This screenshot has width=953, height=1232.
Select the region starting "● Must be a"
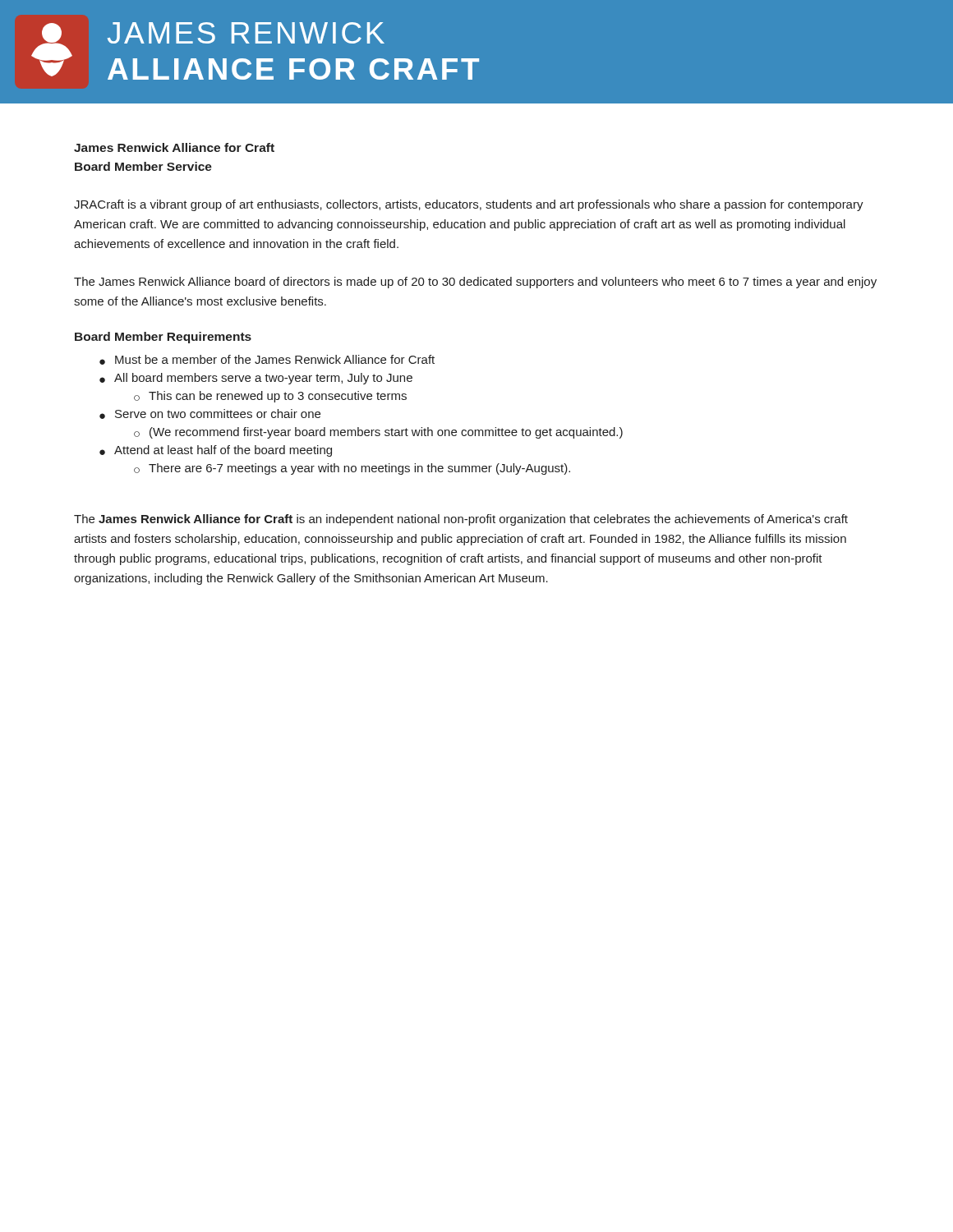(267, 360)
